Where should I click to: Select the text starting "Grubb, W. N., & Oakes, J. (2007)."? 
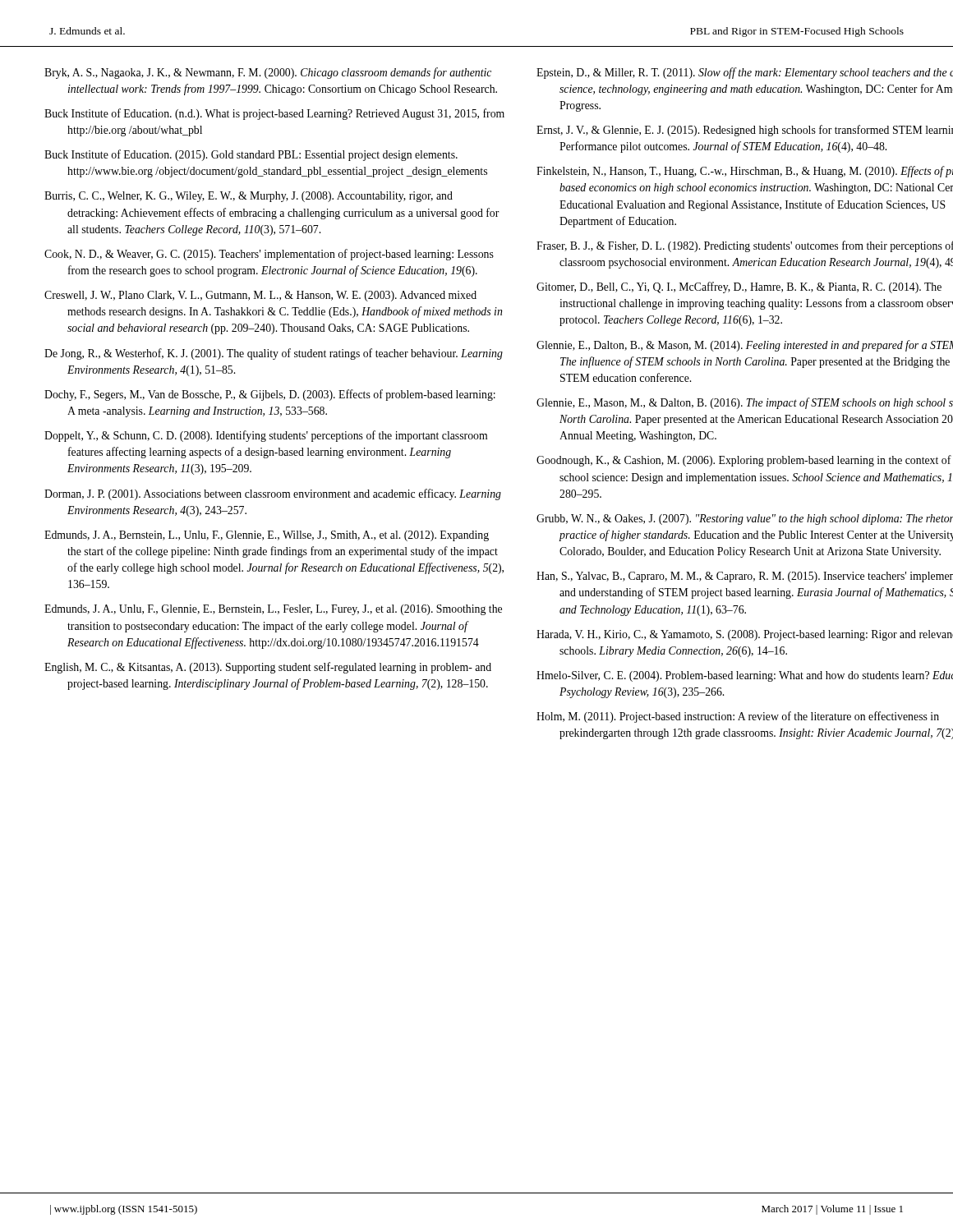pos(745,535)
